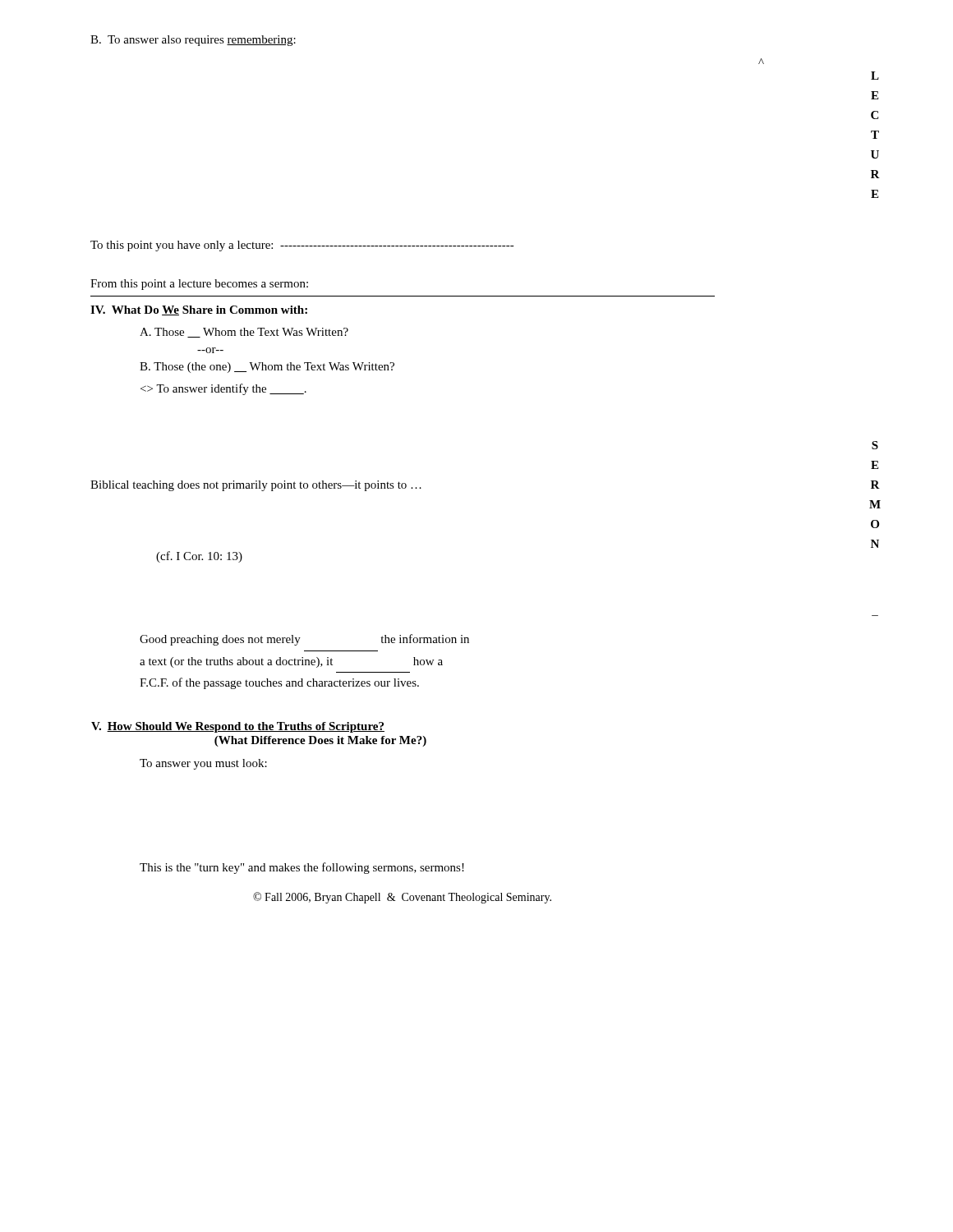Where is the passage that starts "From this point a lecture becomes a"?
The width and height of the screenshot is (953, 1232).
pos(200,283)
